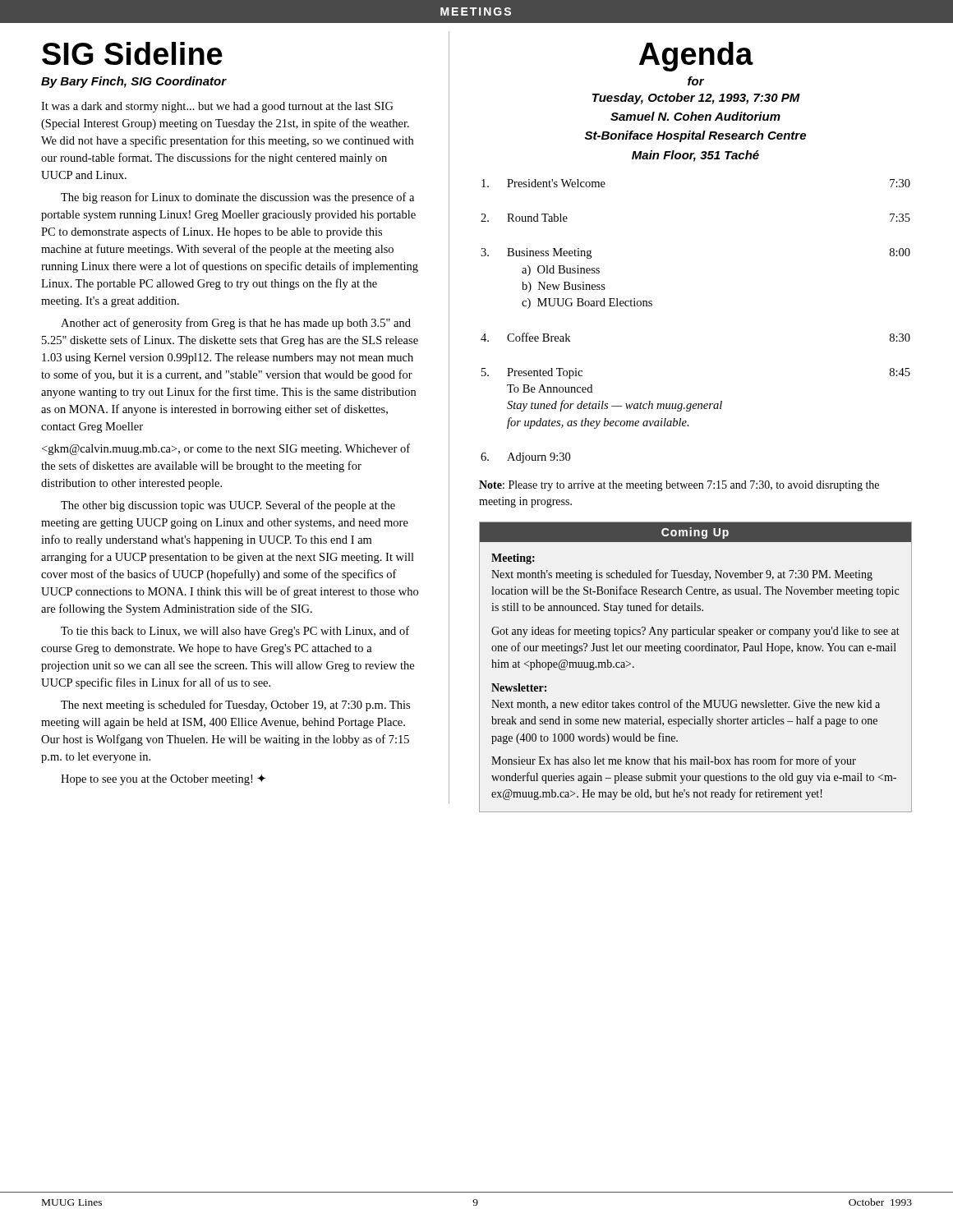Viewport: 953px width, 1232px height.
Task: Locate the title with the text "SIG Sideline"
Action: (x=132, y=55)
